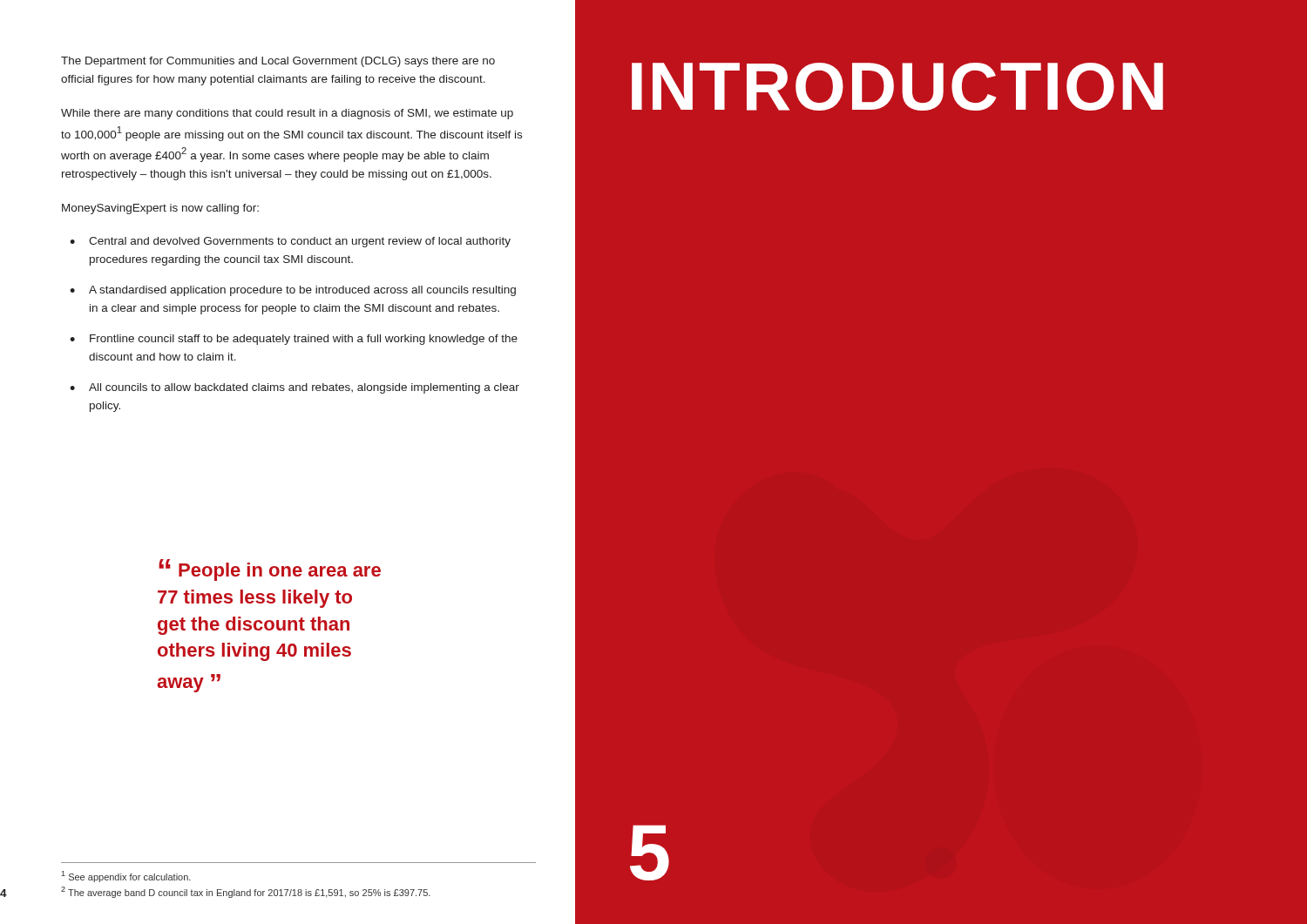Find the block on this page that starts "While there are many"

(x=292, y=143)
